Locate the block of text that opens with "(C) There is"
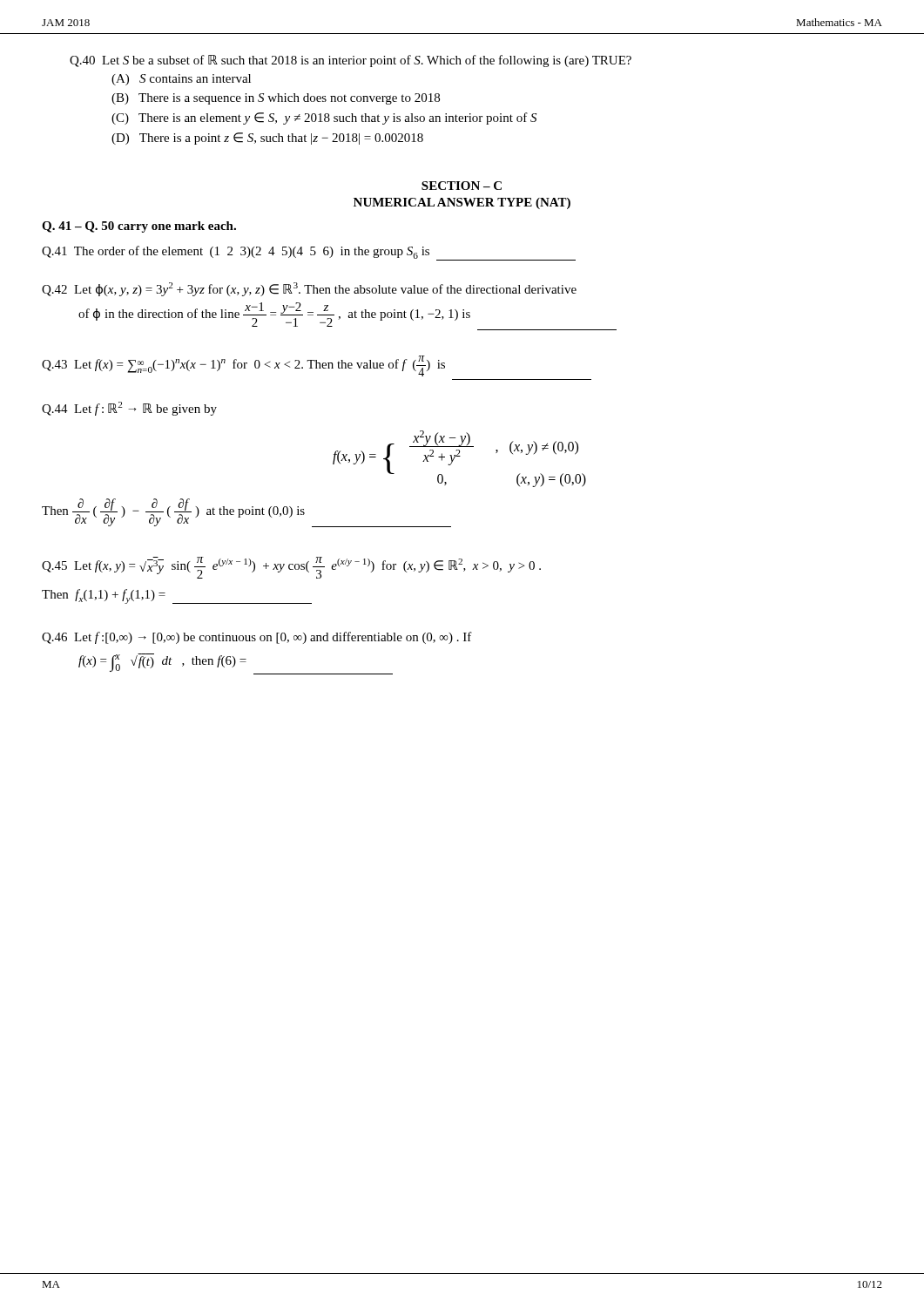Image resolution: width=924 pixels, height=1307 pixels. click(324, 118)
